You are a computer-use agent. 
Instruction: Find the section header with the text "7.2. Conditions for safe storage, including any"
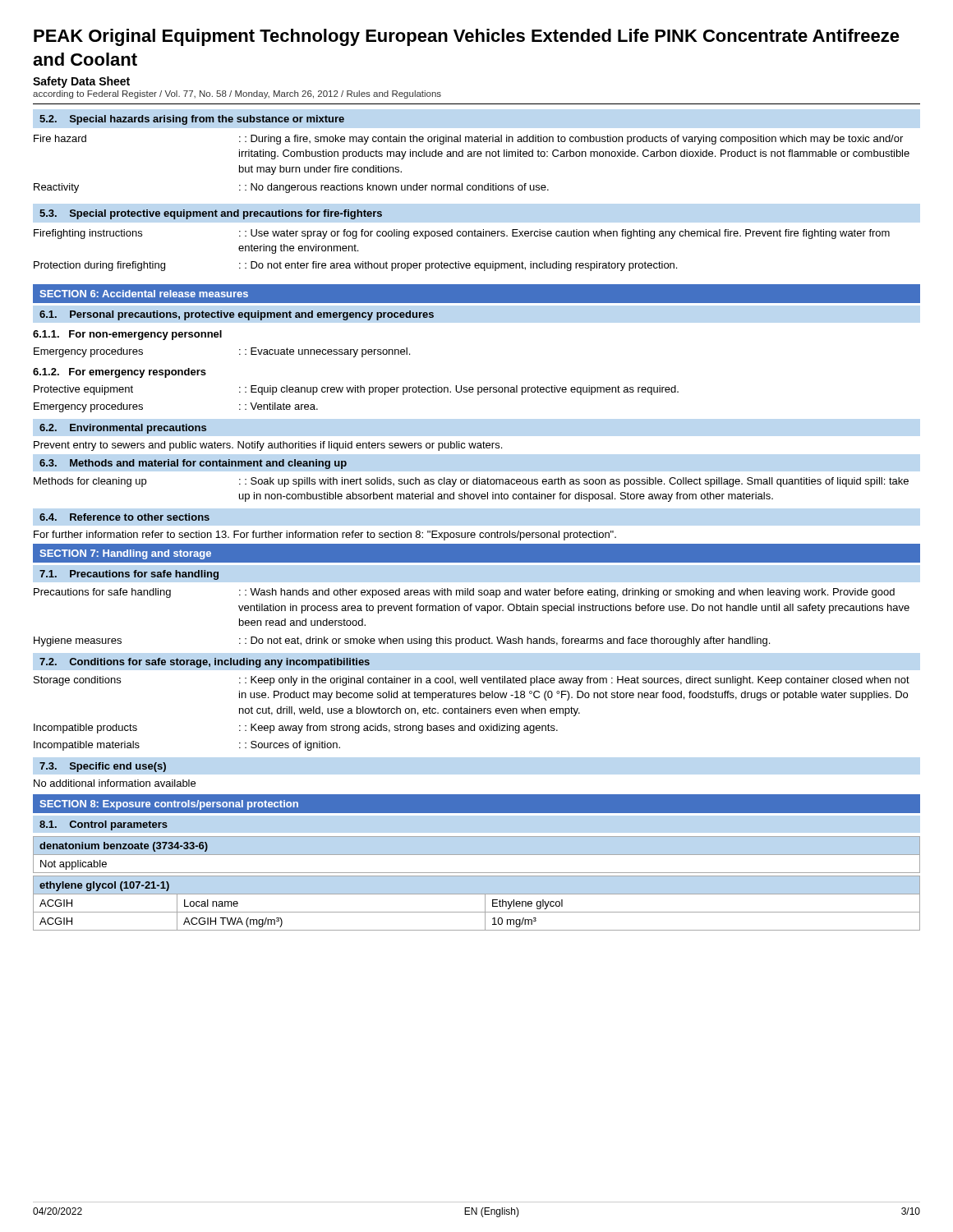[x=205, y=662]
